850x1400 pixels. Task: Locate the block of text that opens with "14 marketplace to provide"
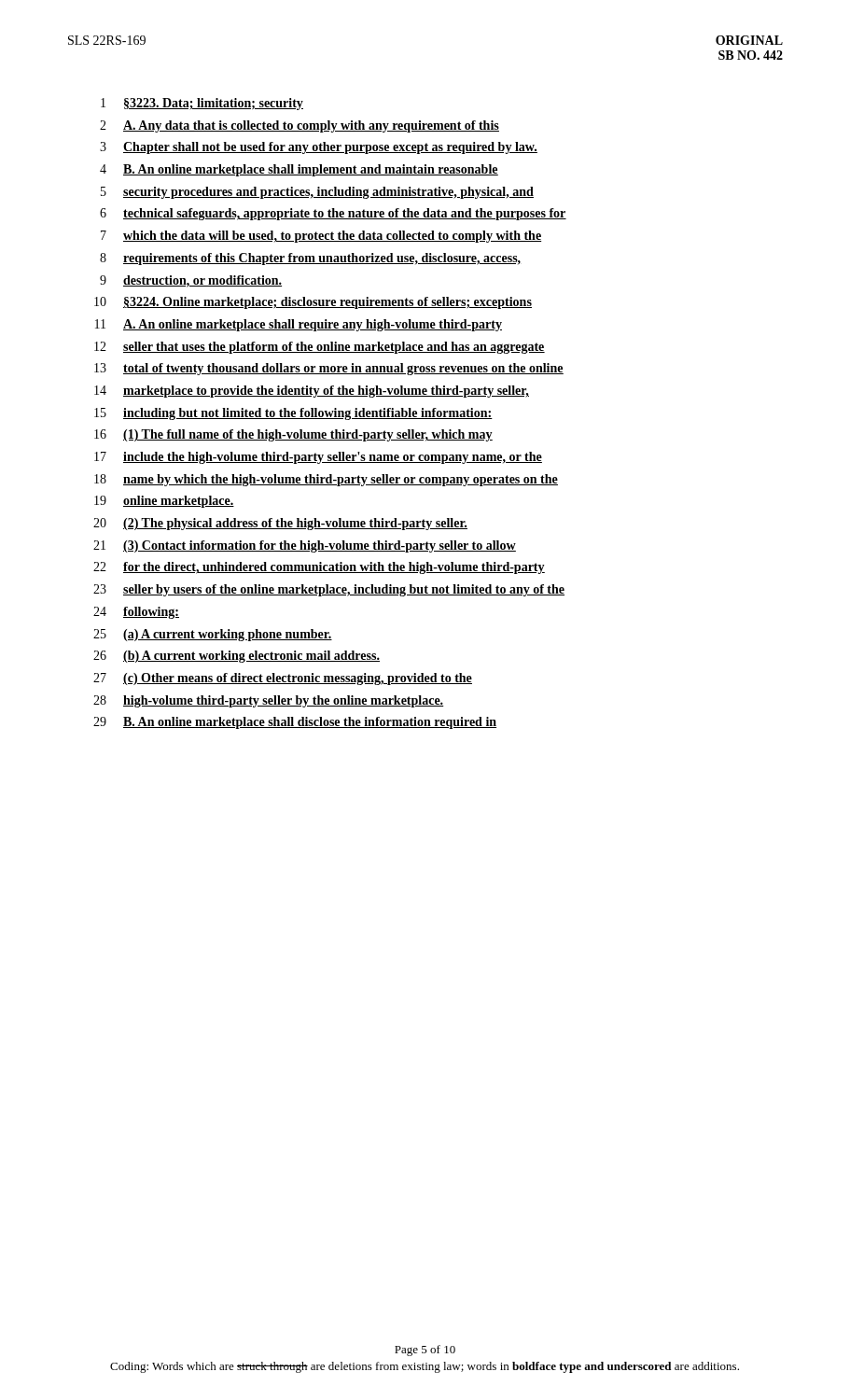[425, 391]
